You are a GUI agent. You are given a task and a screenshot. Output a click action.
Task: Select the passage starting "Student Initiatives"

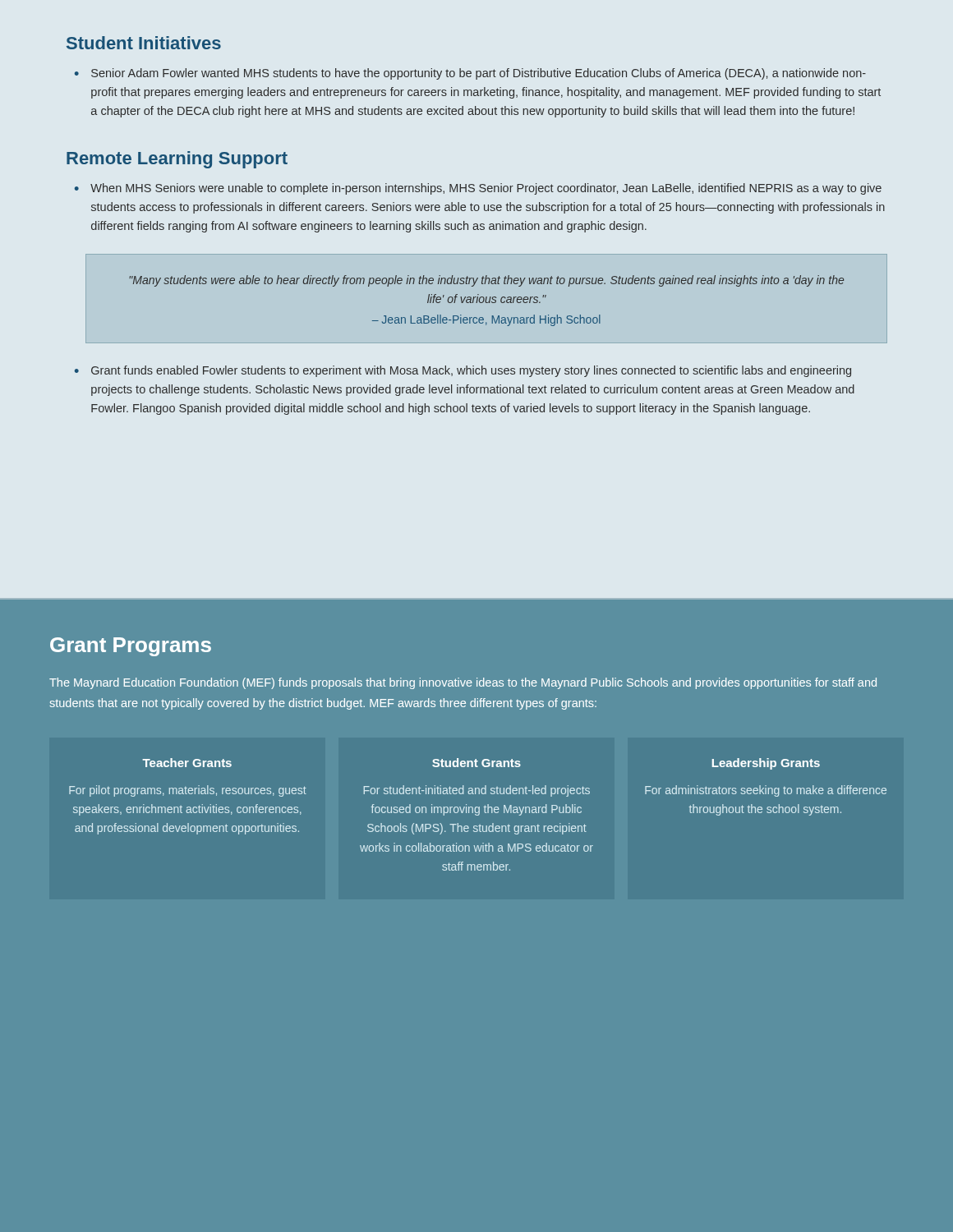pos(144,43)
